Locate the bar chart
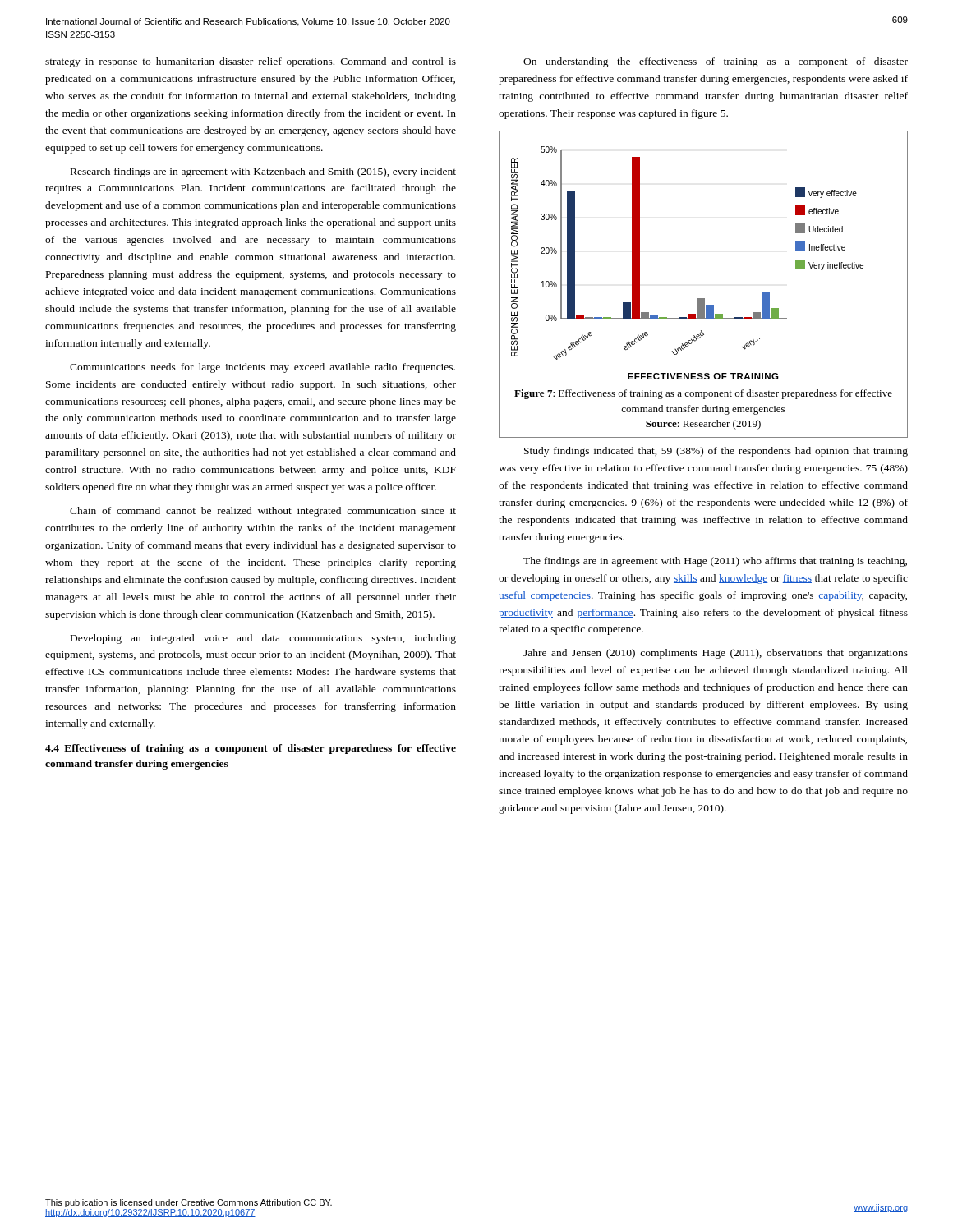The image size is (953, 1232). pos(703,284)
